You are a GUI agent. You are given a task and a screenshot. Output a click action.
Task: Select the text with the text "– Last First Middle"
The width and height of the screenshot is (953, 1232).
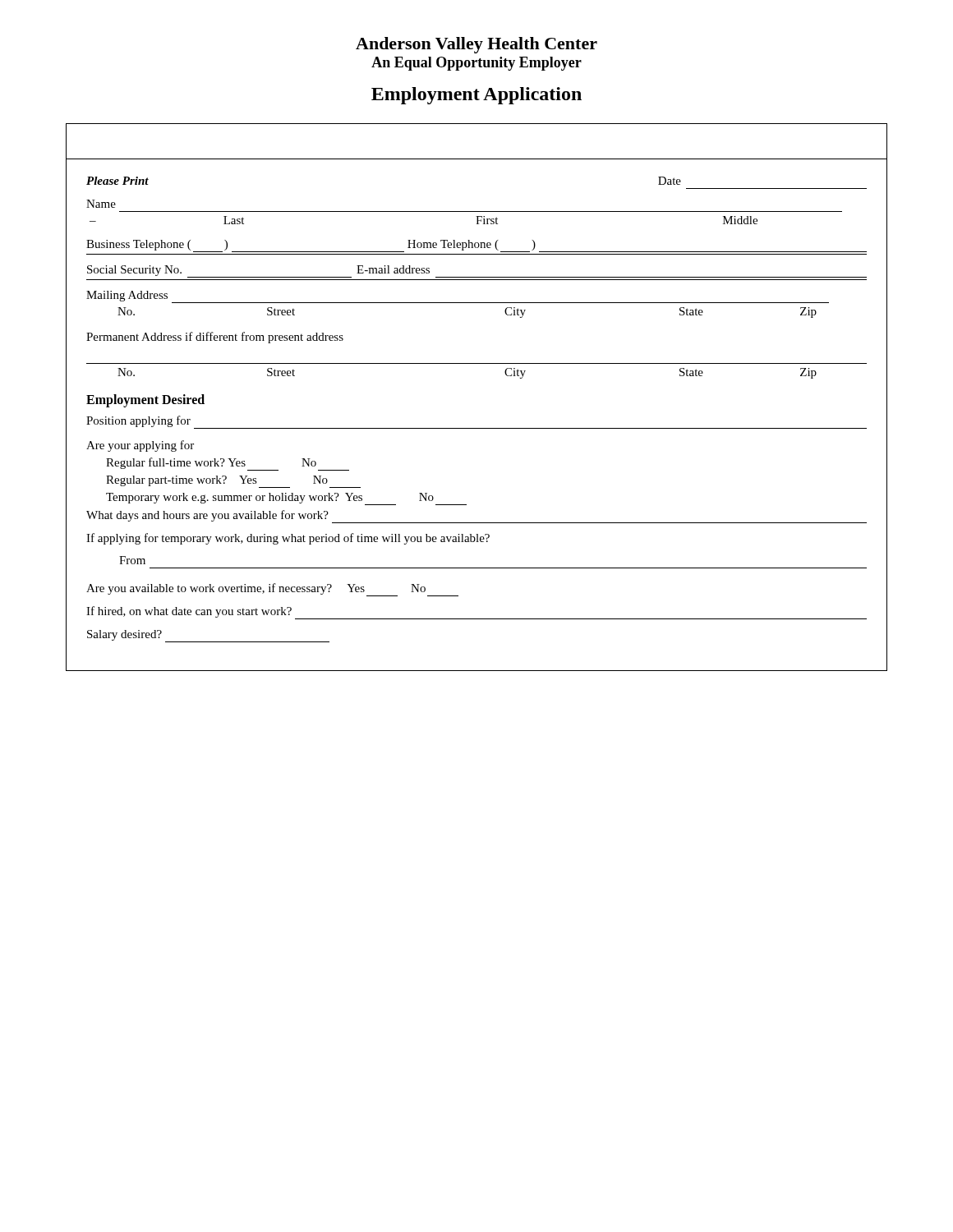[478, 221]
